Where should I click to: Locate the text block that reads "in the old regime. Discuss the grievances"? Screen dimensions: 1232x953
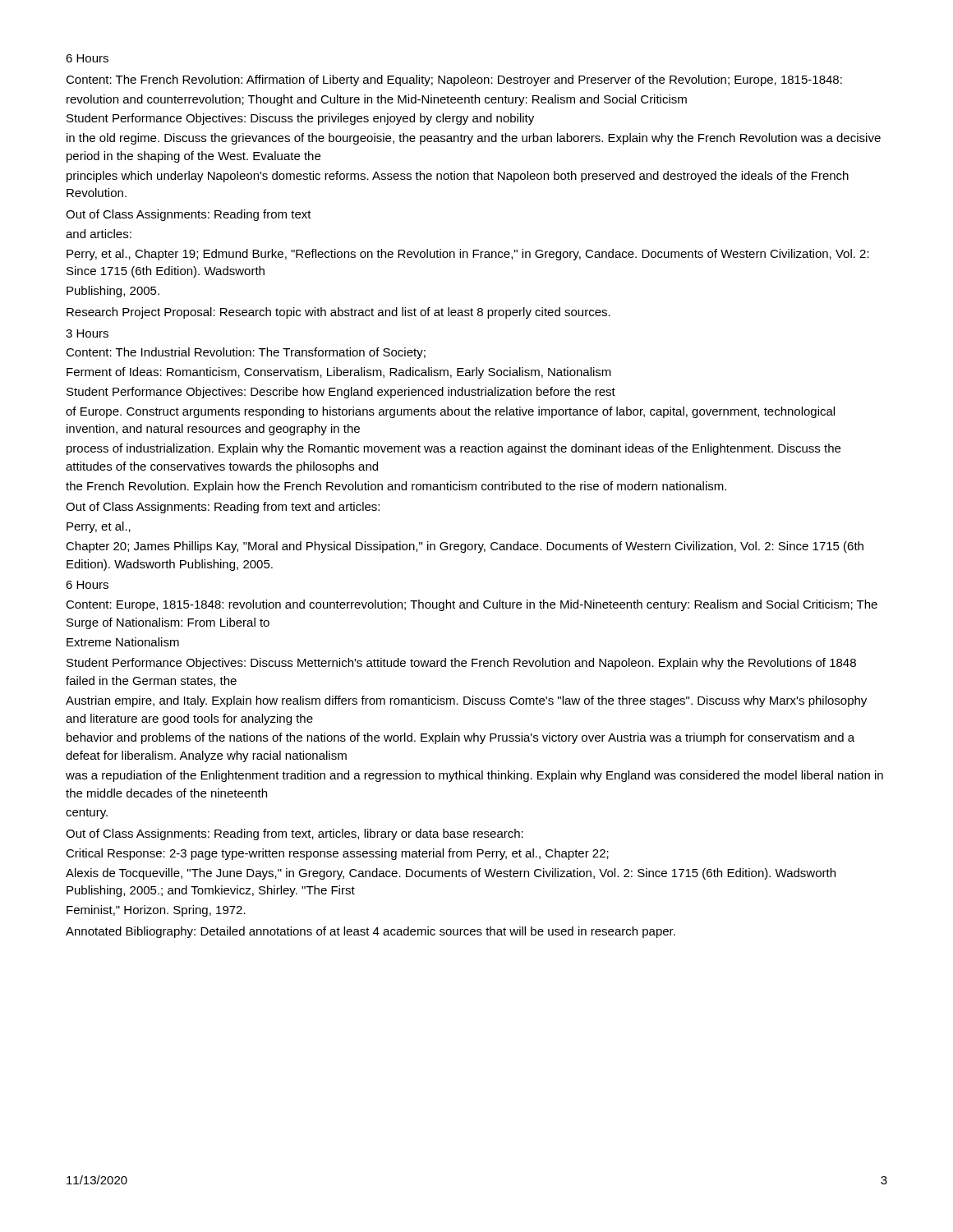point(476,147)
